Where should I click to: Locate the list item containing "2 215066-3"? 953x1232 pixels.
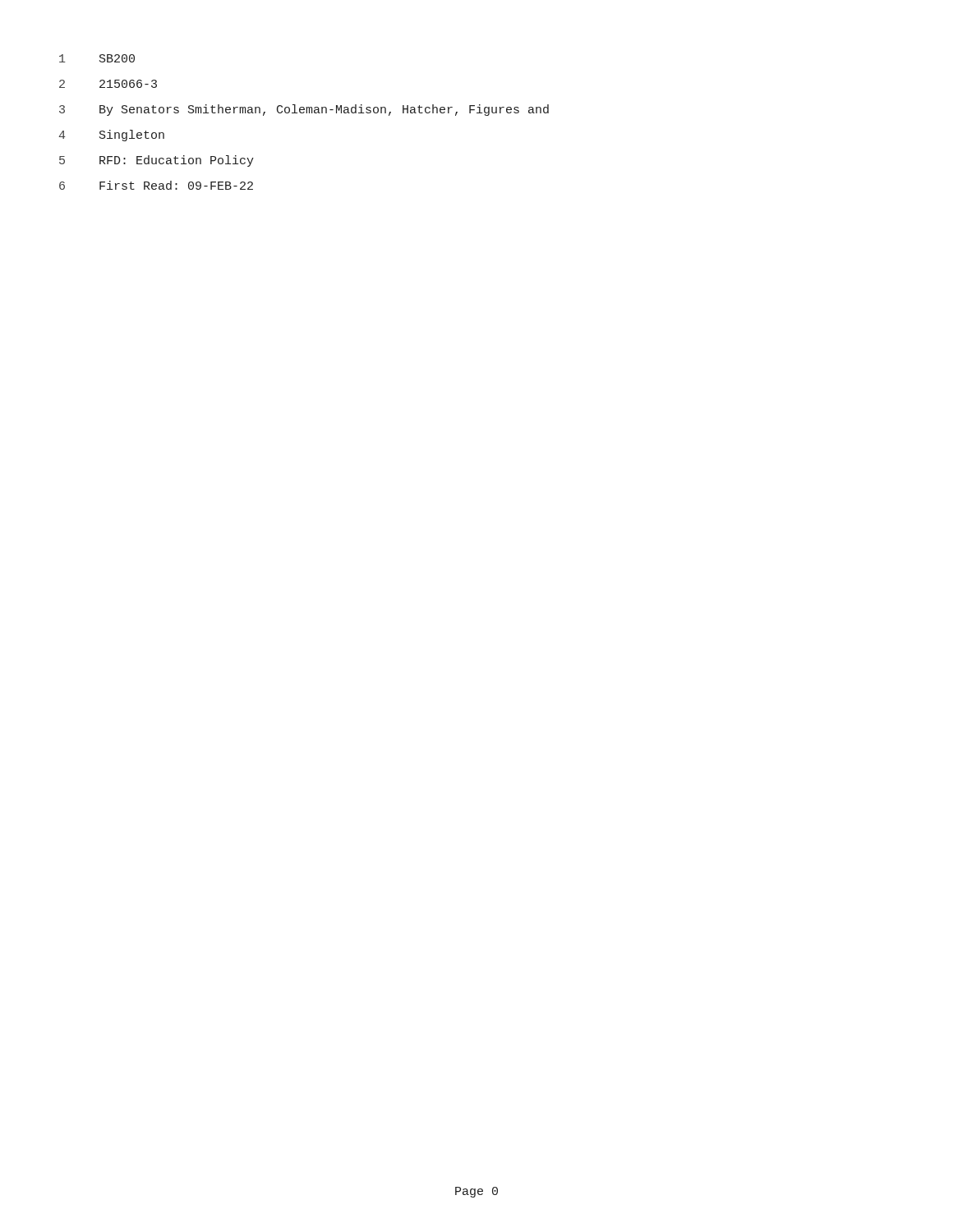tap(108, 84)
